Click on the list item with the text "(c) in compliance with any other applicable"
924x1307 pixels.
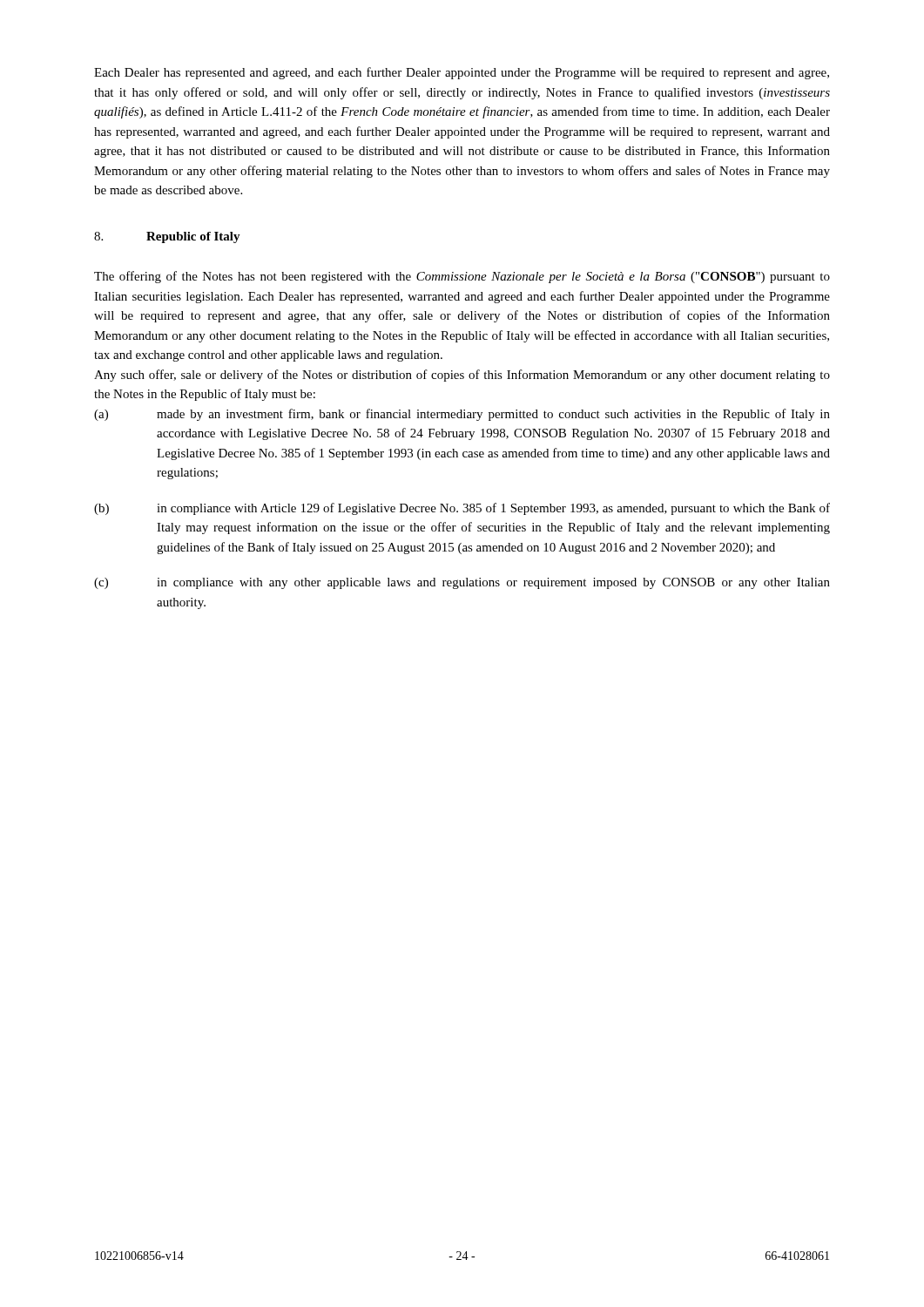pyautogui.click(x=462, y=592)
